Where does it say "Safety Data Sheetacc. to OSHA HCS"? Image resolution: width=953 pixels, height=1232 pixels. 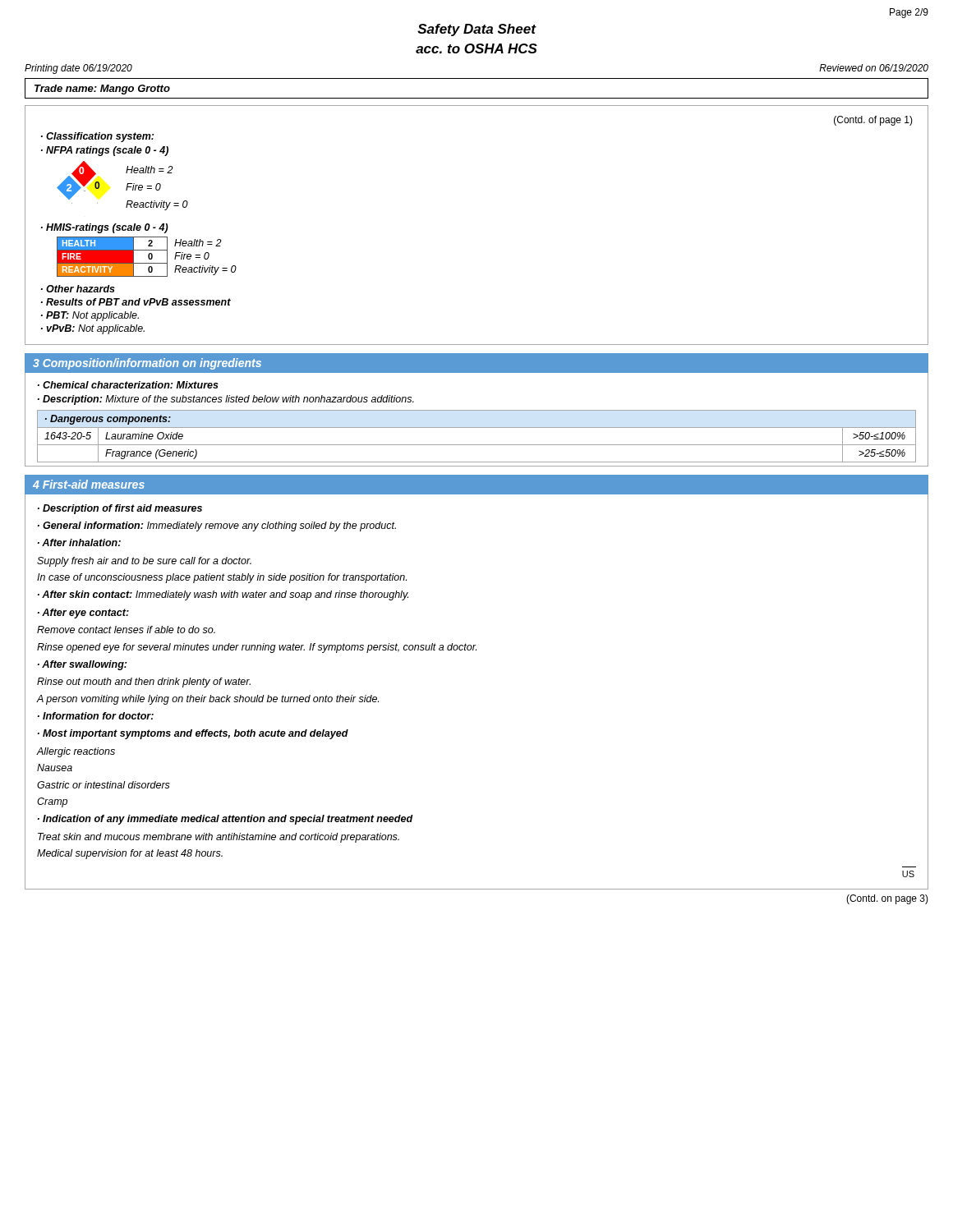(x=476, y=39)
